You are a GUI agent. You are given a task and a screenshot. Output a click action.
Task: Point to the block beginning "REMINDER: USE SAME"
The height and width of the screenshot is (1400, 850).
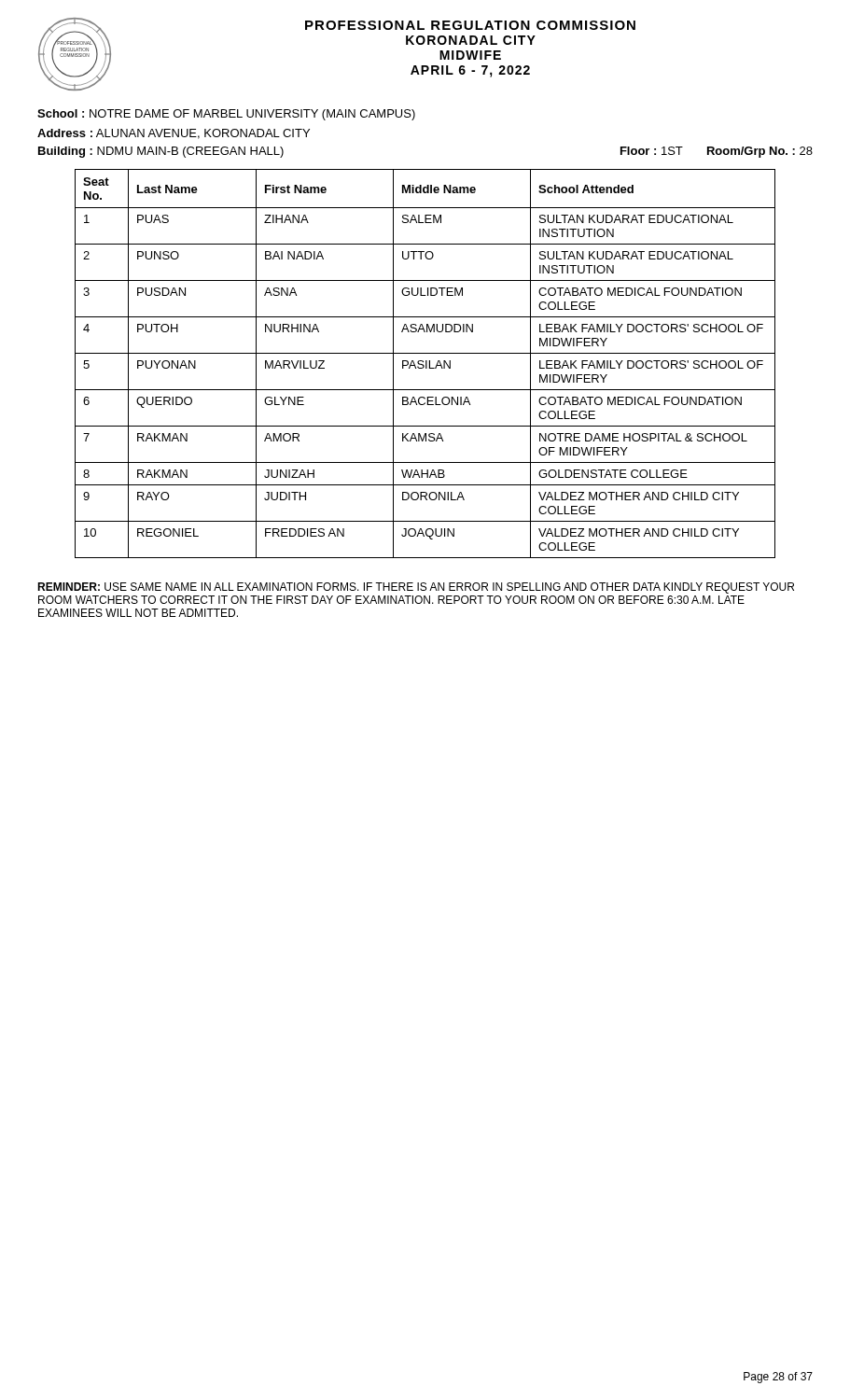[416, 600]
